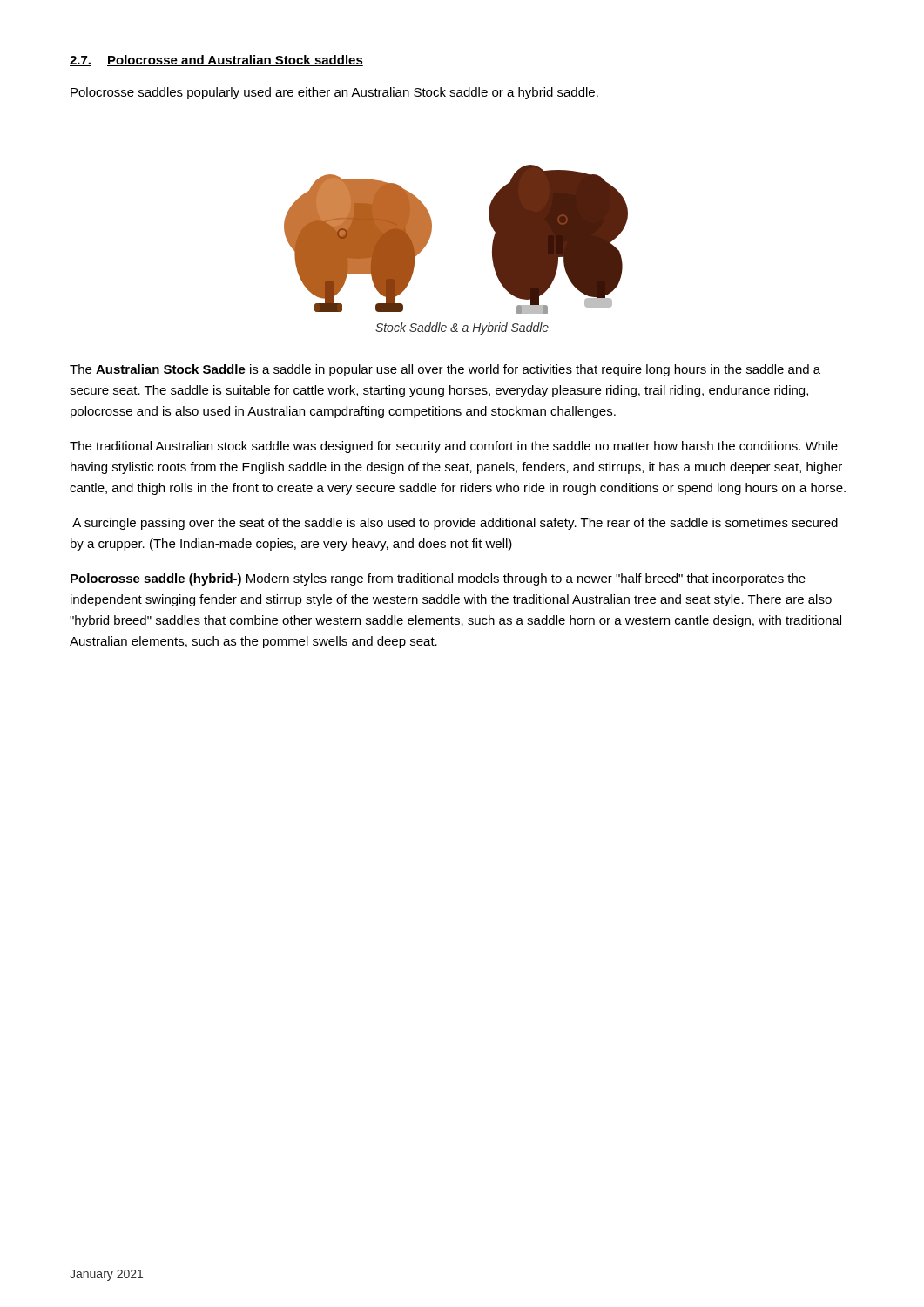Find the caption containing "Stock Saddle &"

click(462, 327)
